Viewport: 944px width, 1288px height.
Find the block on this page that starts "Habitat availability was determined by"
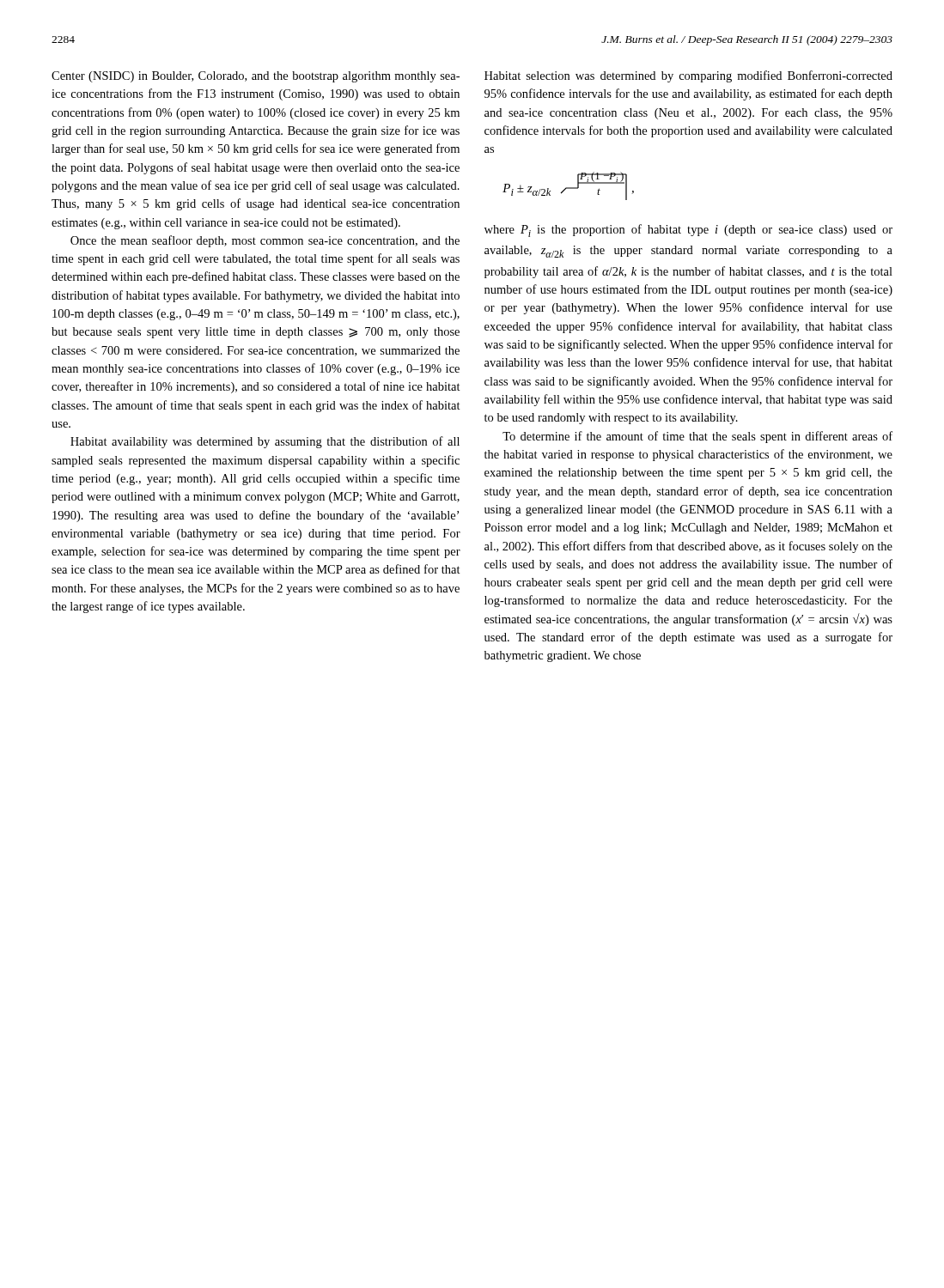[x=256, y=524]
